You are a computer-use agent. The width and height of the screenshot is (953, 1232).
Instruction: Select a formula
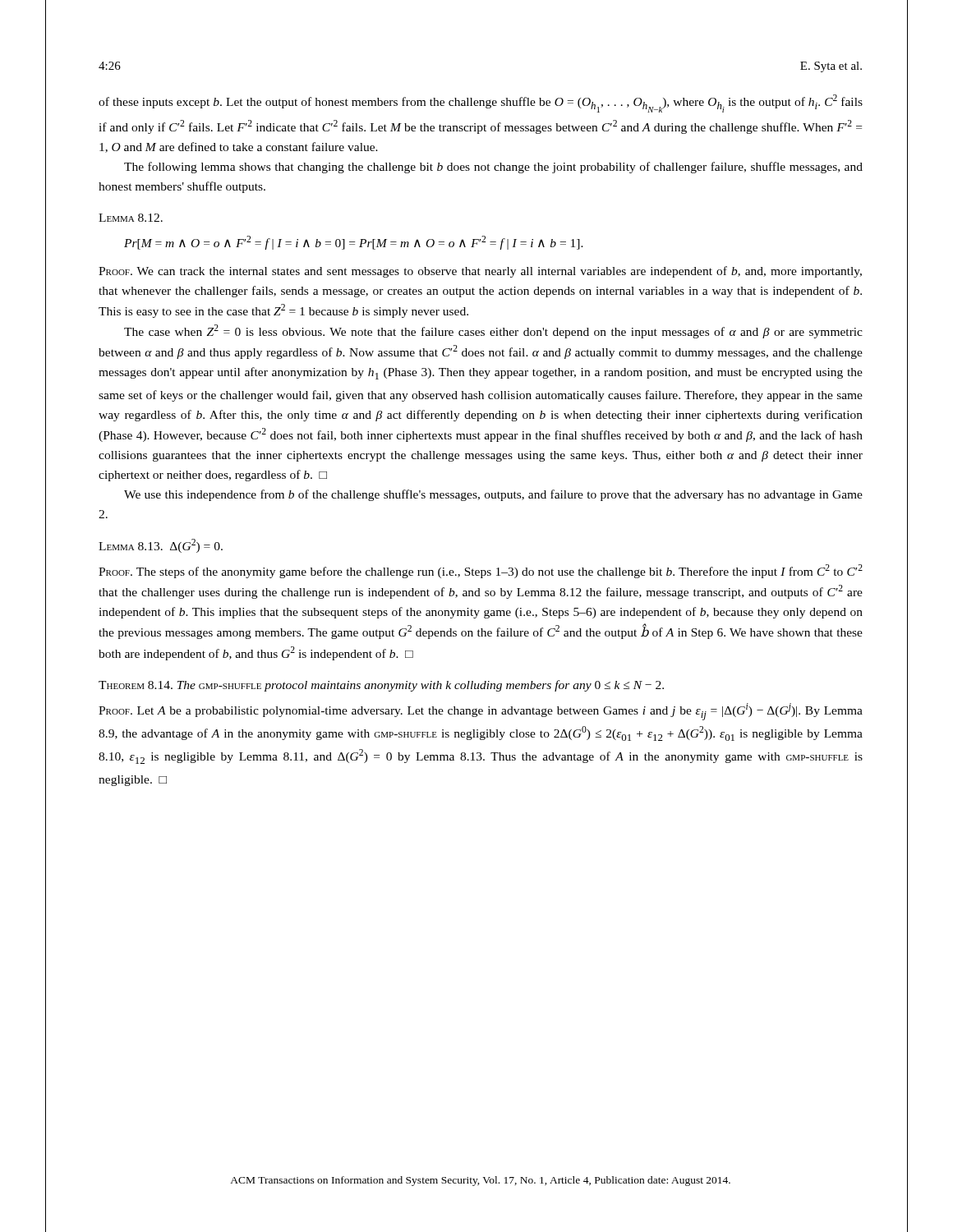pyautogui.click(x=354, y=242)
